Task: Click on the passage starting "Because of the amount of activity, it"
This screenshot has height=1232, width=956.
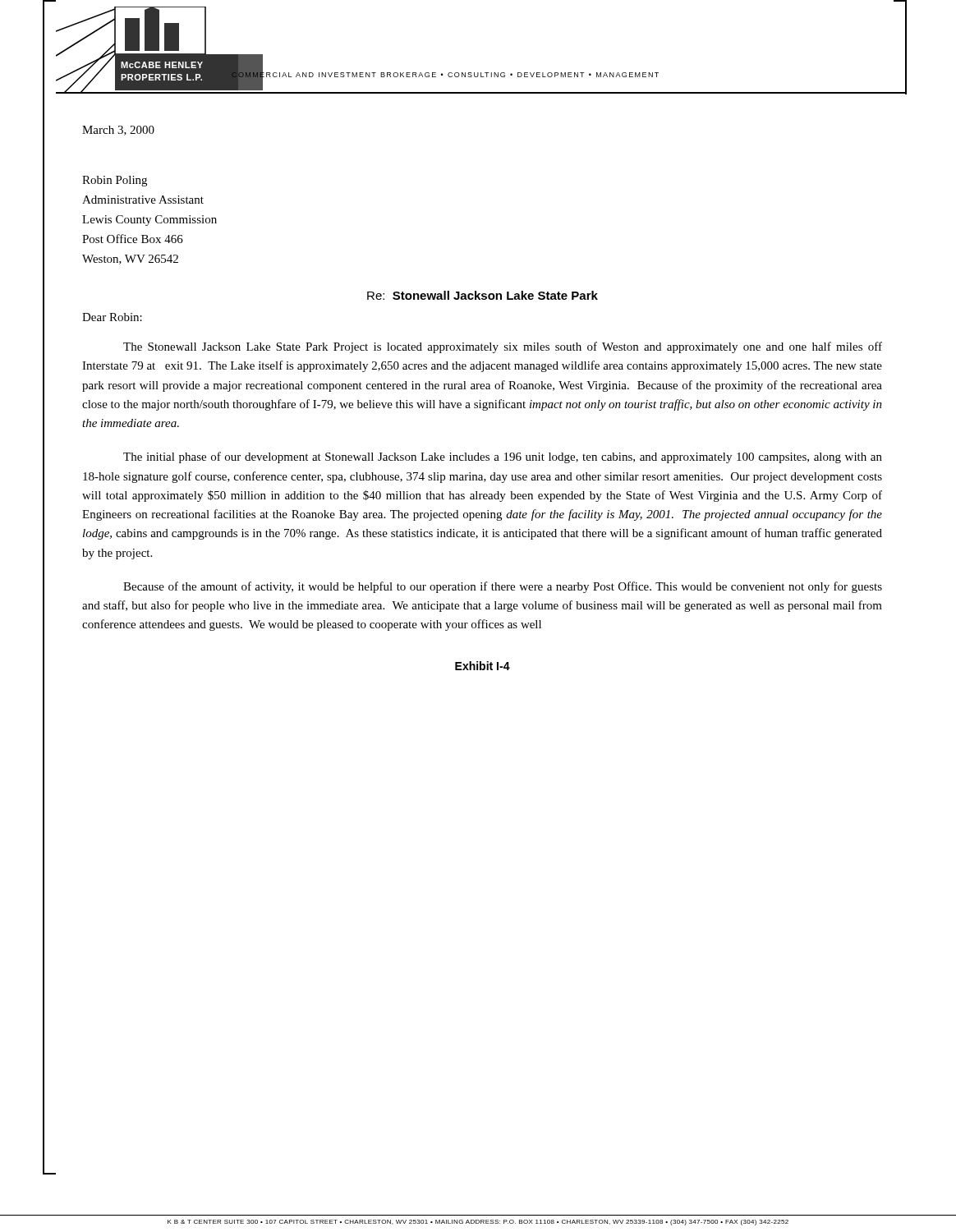Action: [x=482, y=605]
